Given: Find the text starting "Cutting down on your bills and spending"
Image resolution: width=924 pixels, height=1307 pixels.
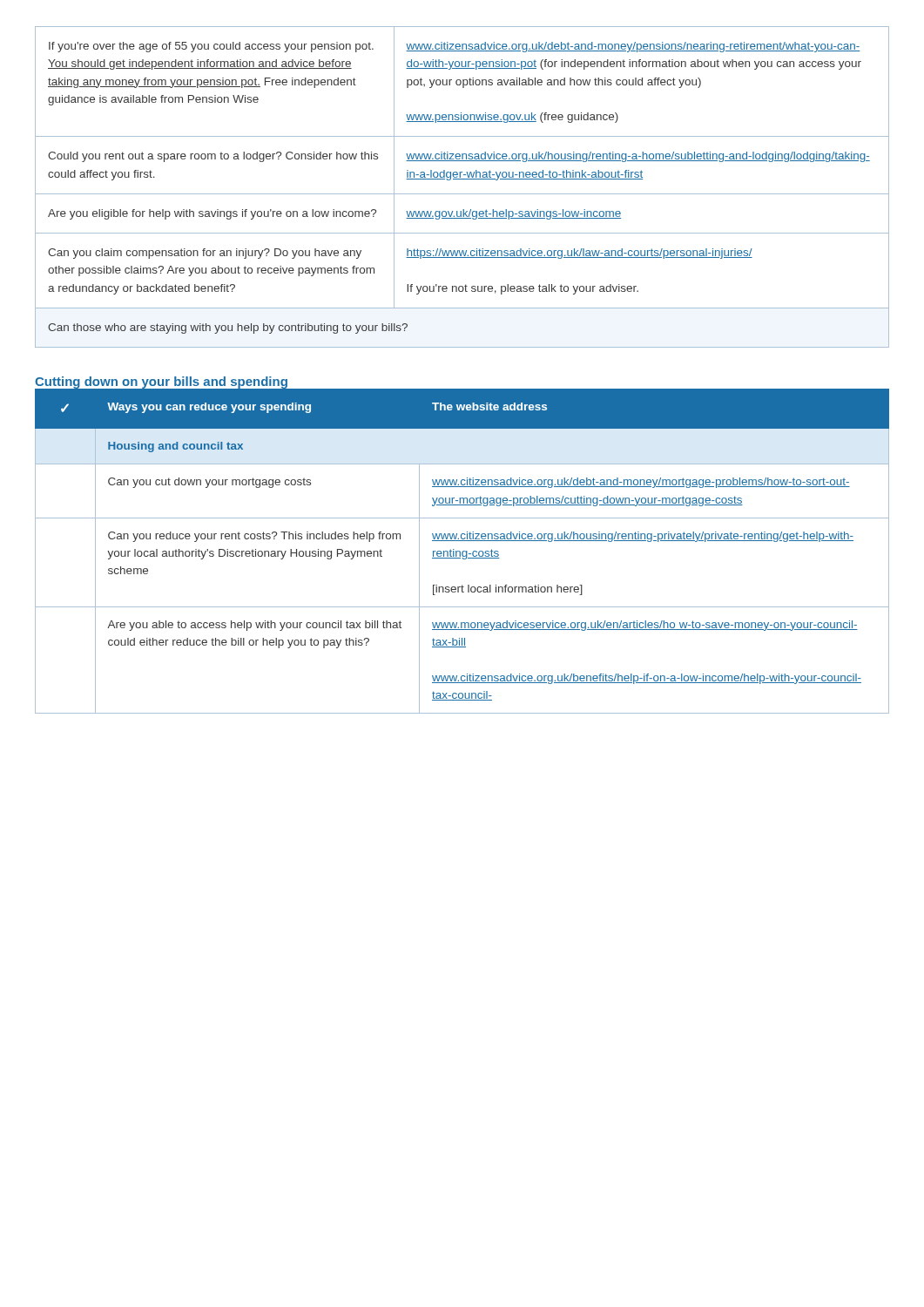Looking at the screenshot, I should coord(161,381).
